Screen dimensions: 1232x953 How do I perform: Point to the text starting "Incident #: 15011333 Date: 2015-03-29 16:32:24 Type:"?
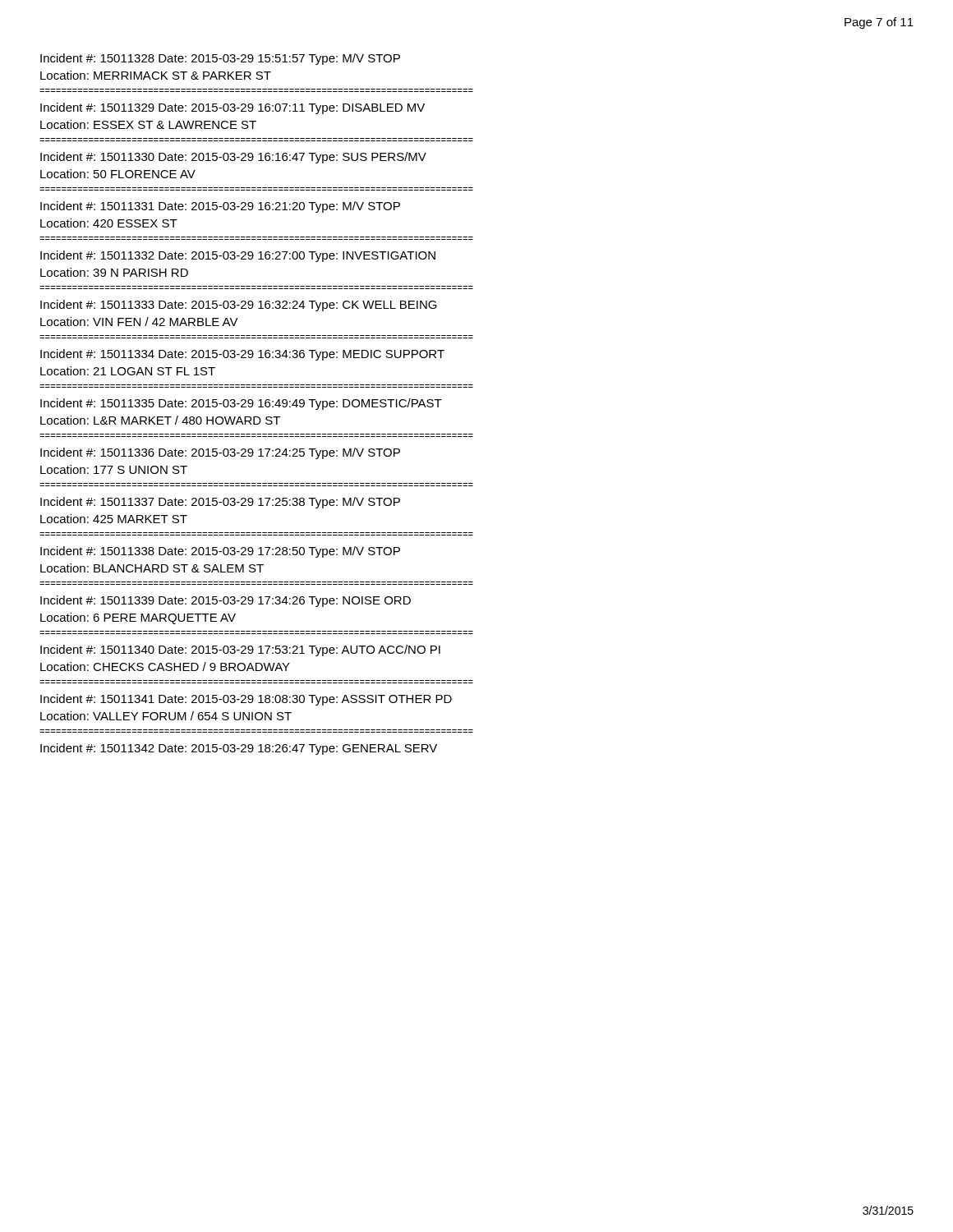[239, 306]
